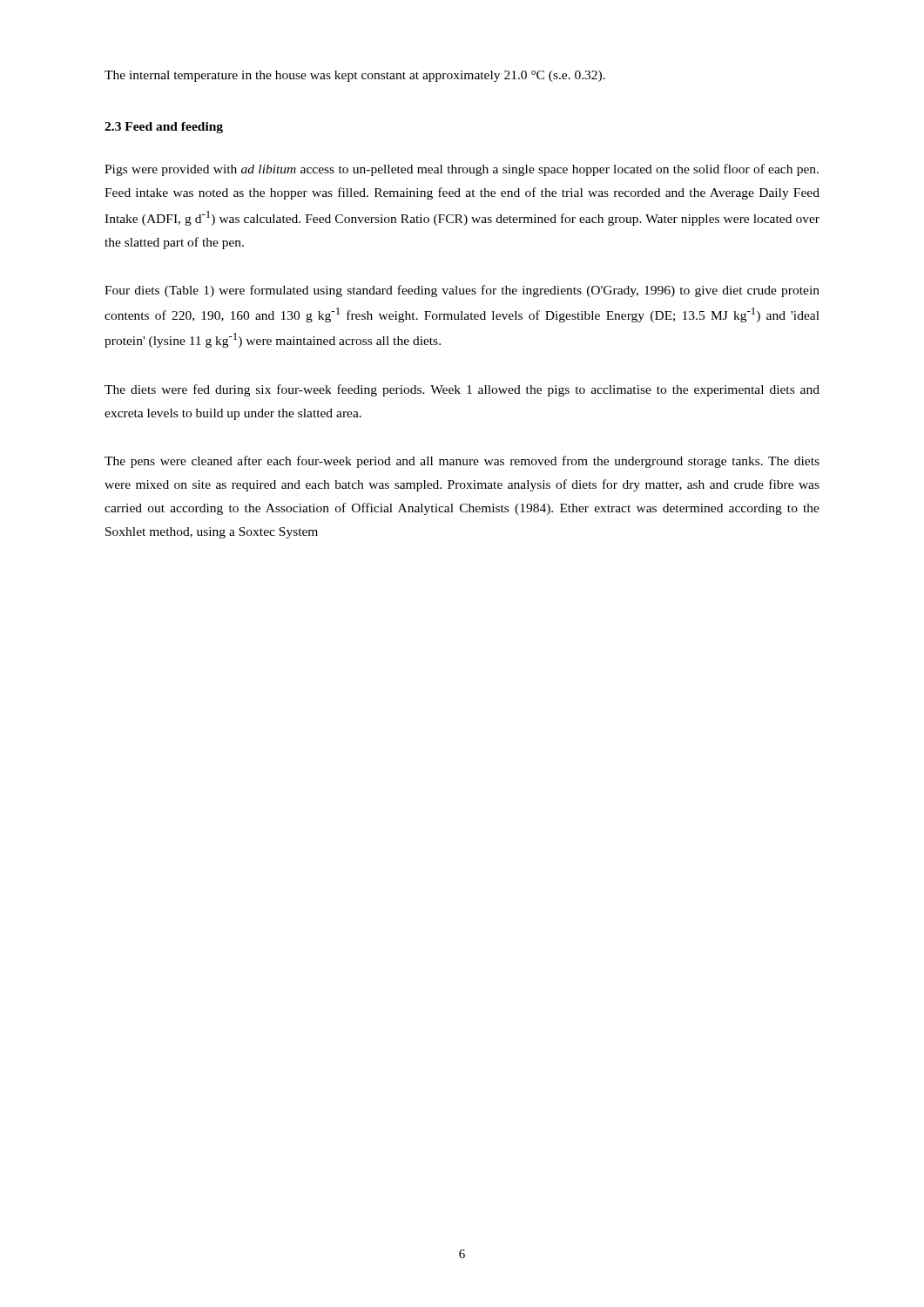
Task: Click on the block starting "2.3 Feed and feeding"
Action: coord(164,126)
